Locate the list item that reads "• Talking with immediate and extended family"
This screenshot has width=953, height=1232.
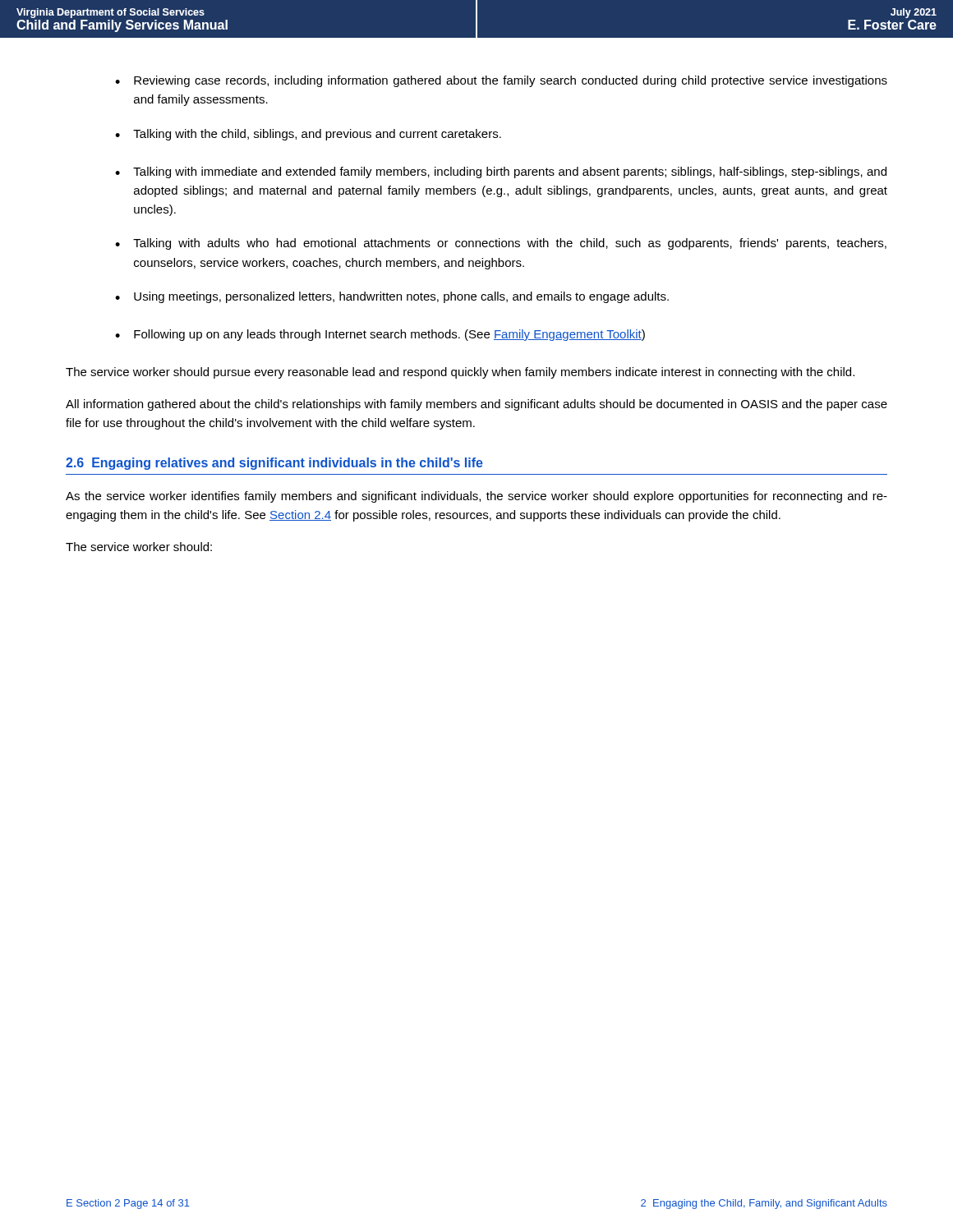(x=501, y=190)
